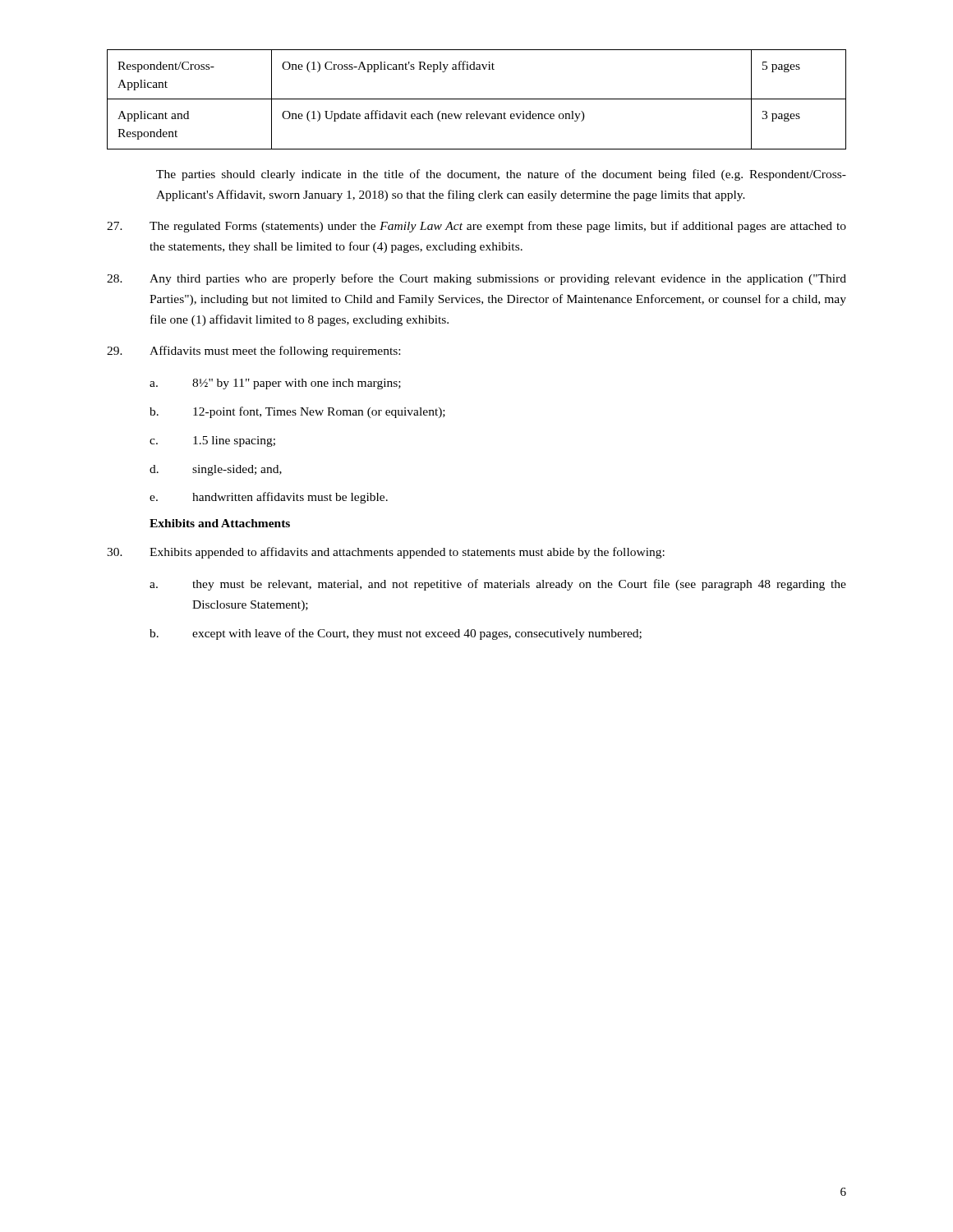Click the passage that begins "27. The regulated Forms (statements) under the"
The width and height of the screenshot is (953, 1232).
(x=476, y=237)
